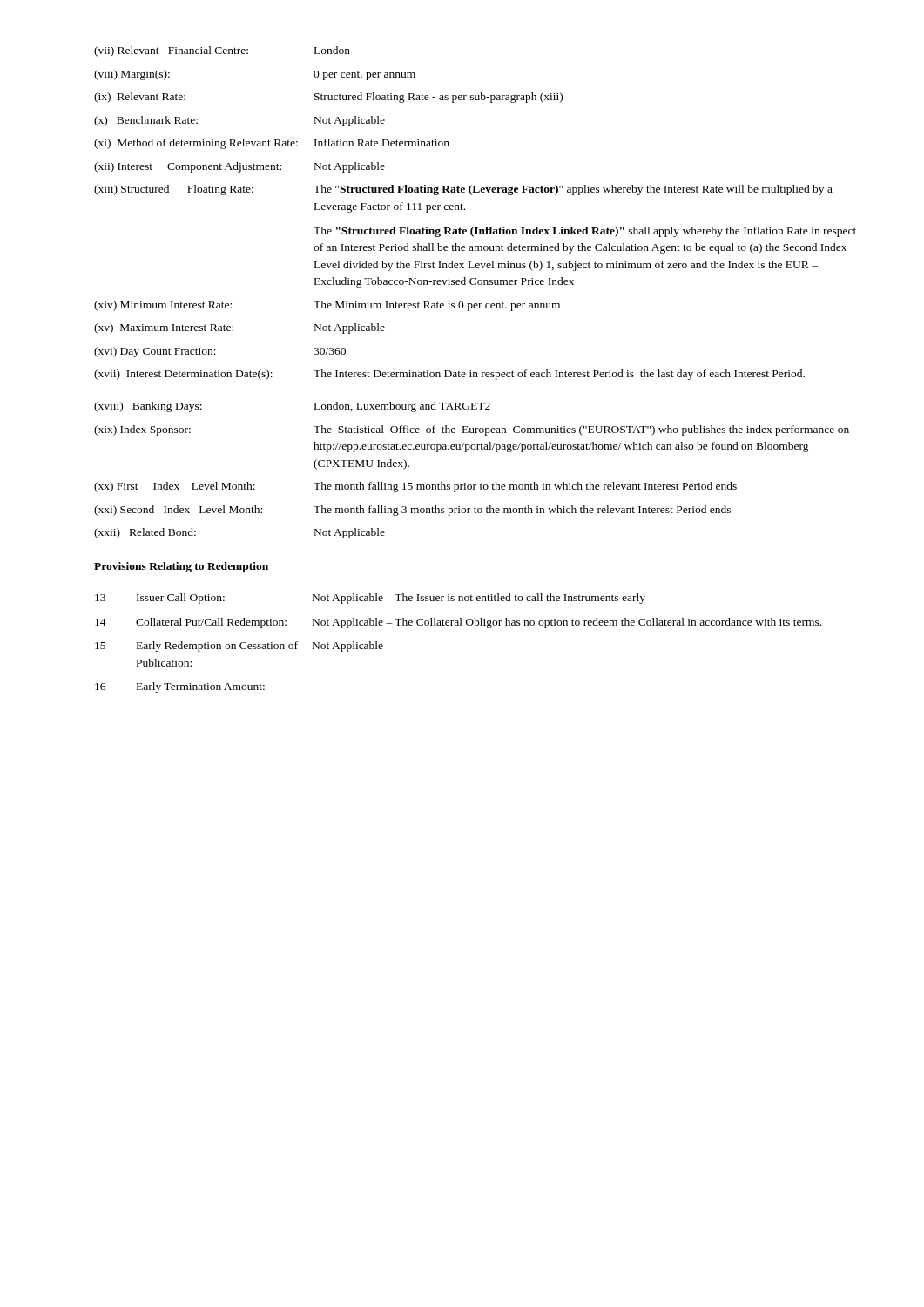924x1307 pixels.
Task: Select the list item that reads "(xii) Interest Component Adjustment: Not Applicable"
Action: [239, 167]
